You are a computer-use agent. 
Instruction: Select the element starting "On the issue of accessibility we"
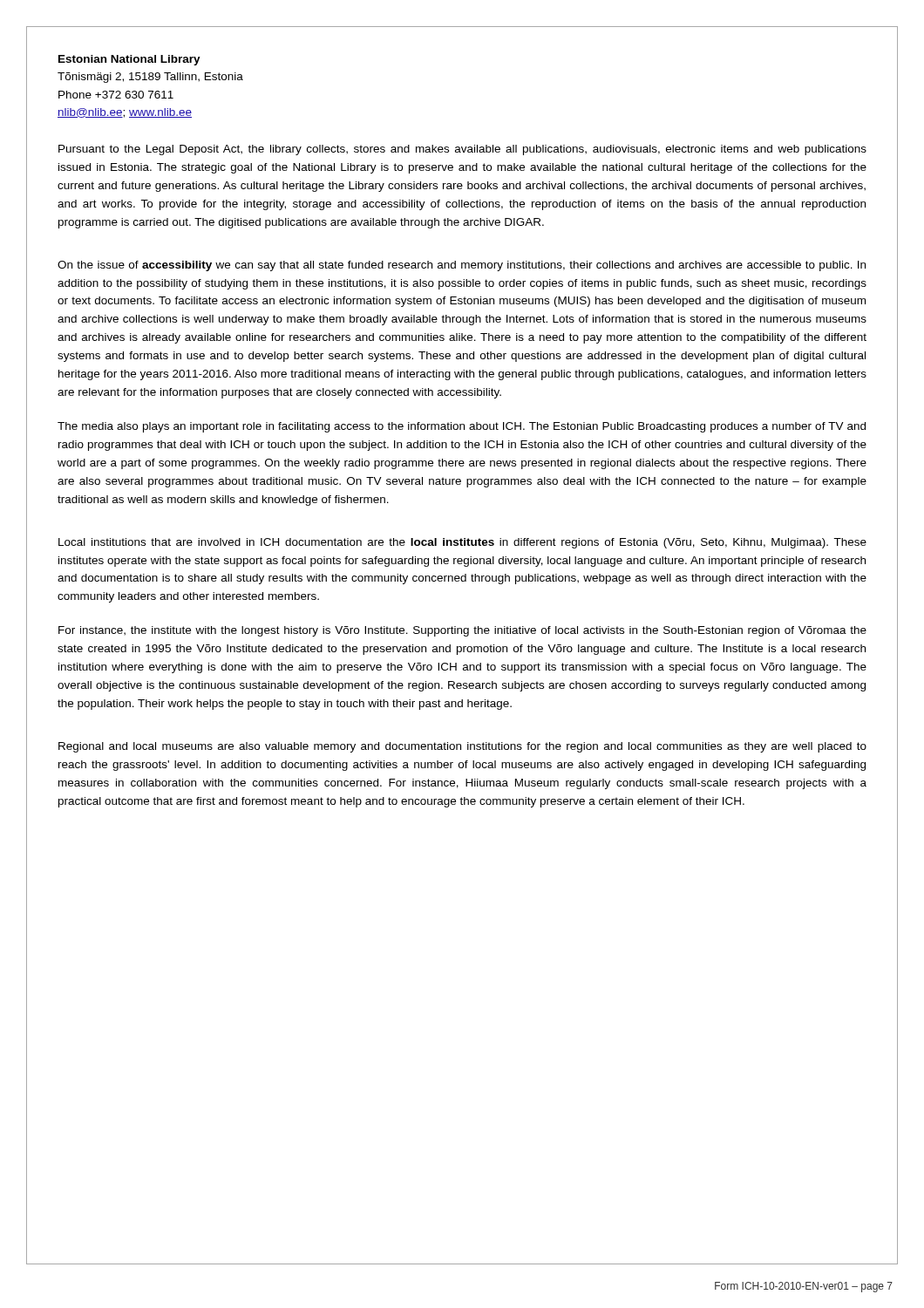click(462, 328)
